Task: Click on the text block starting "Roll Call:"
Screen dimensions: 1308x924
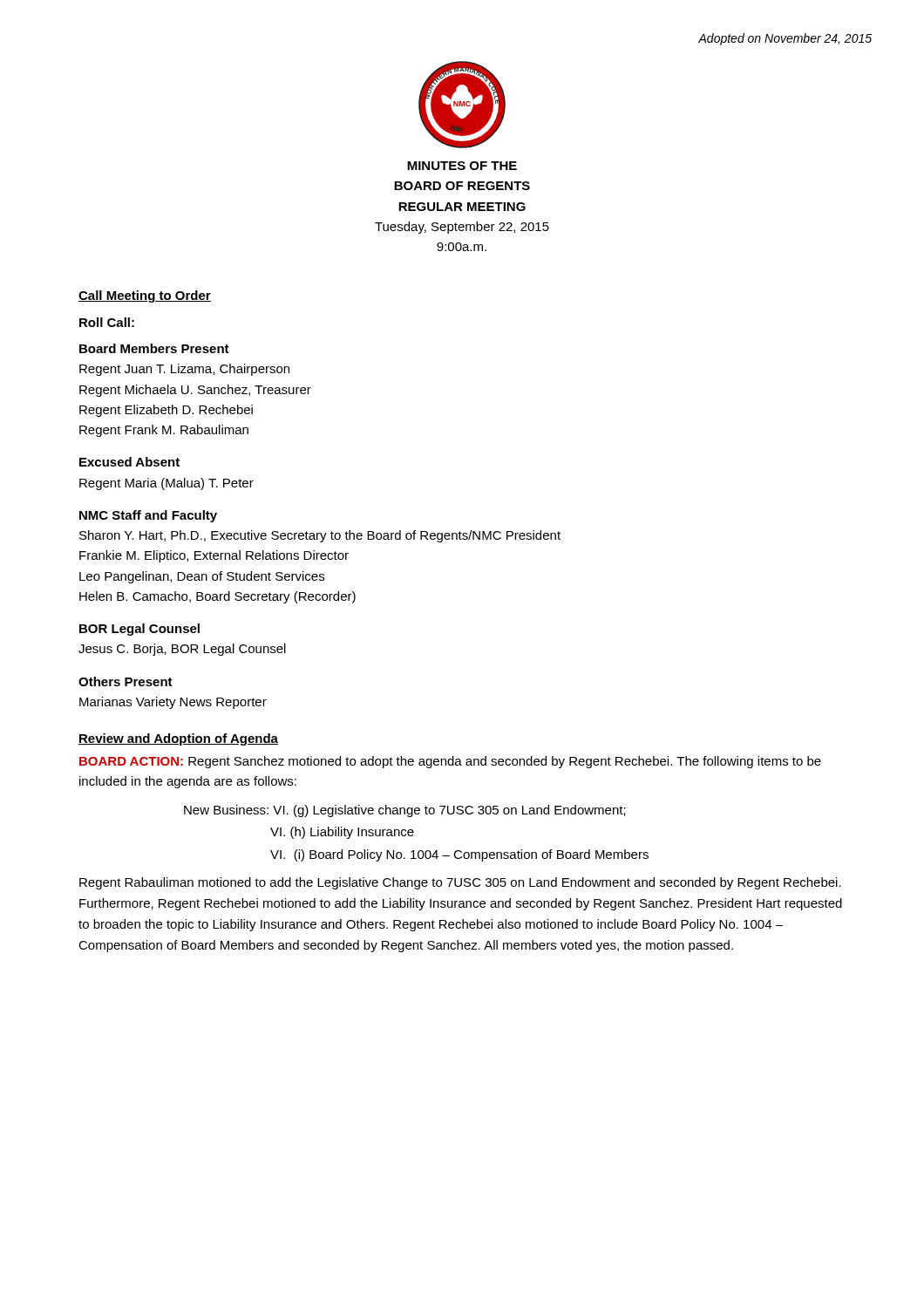Action: [x=107, y=322]
